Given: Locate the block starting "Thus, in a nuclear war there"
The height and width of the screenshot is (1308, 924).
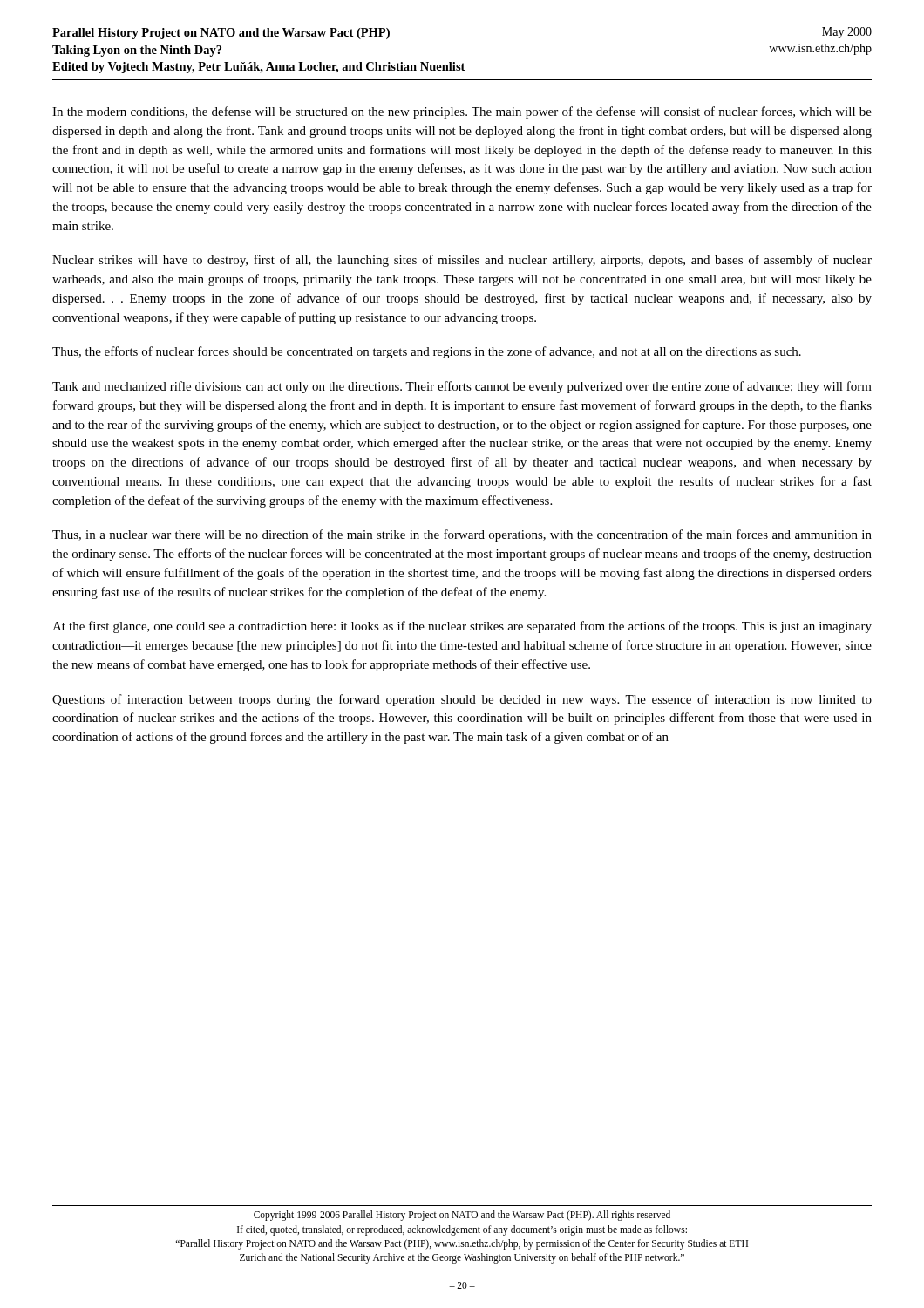Looking at the screenshot, I should (x=462, y=563).
